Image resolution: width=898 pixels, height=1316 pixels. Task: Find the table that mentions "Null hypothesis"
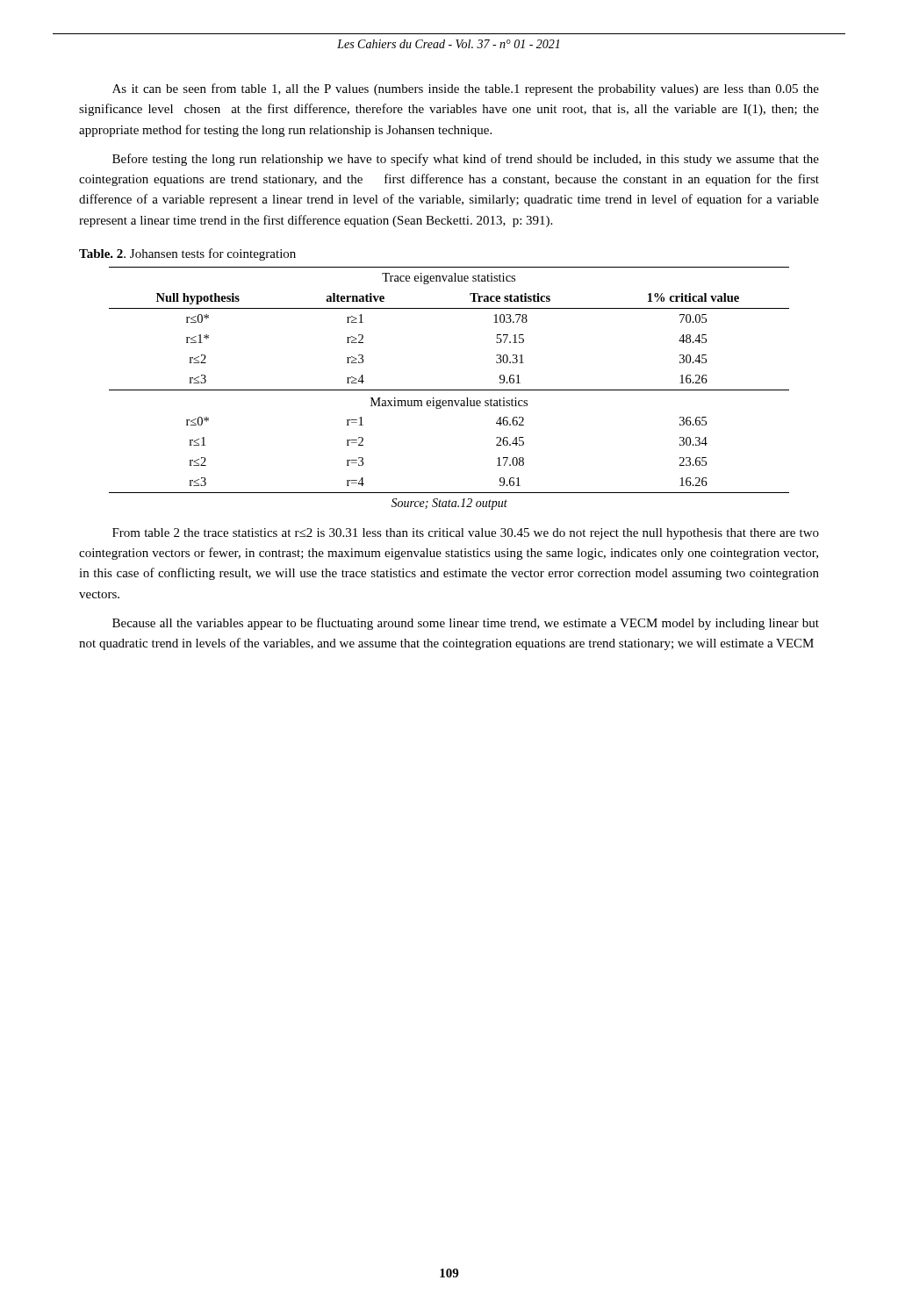(449, 380)
